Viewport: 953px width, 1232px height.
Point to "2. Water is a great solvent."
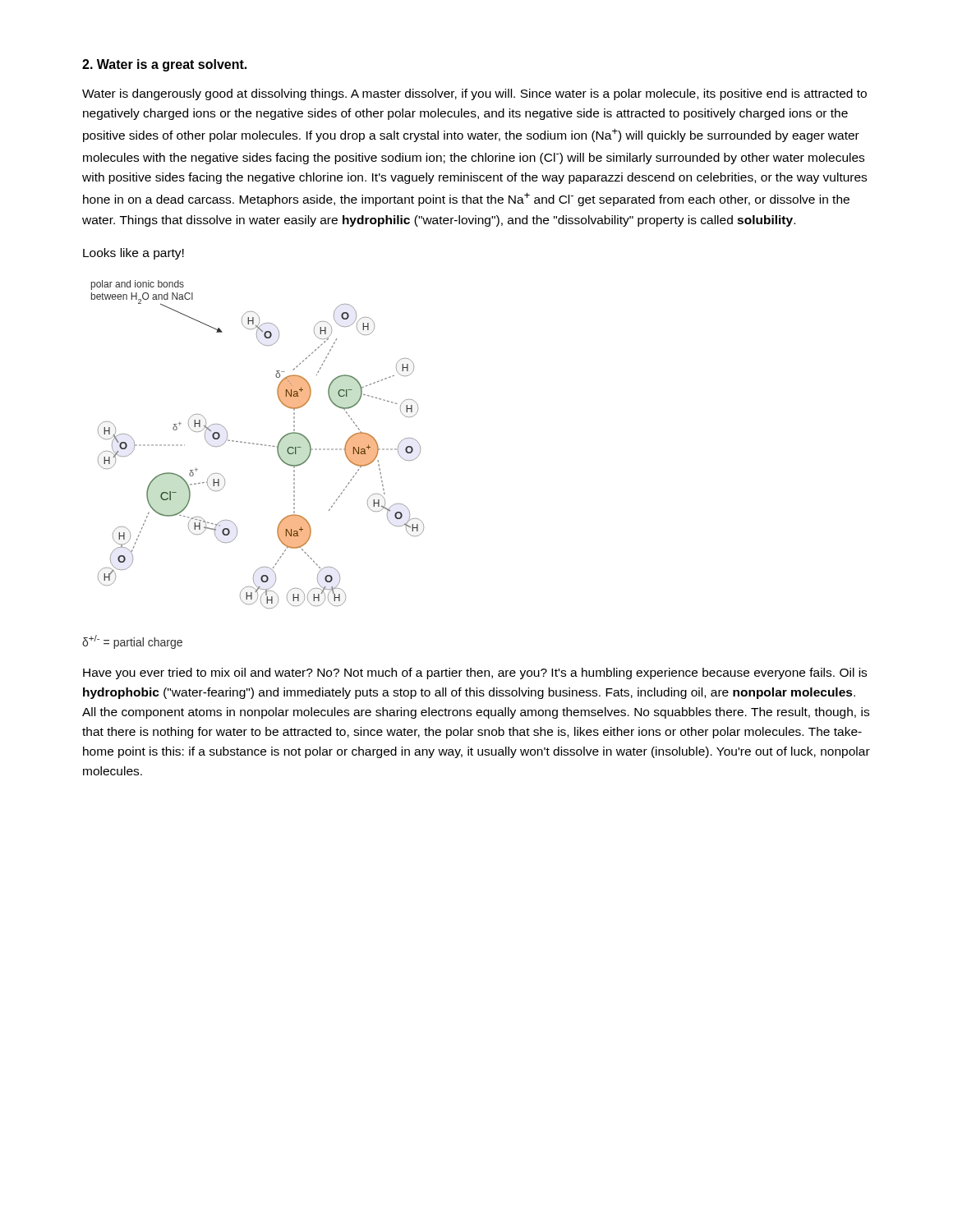coord(165,64)
